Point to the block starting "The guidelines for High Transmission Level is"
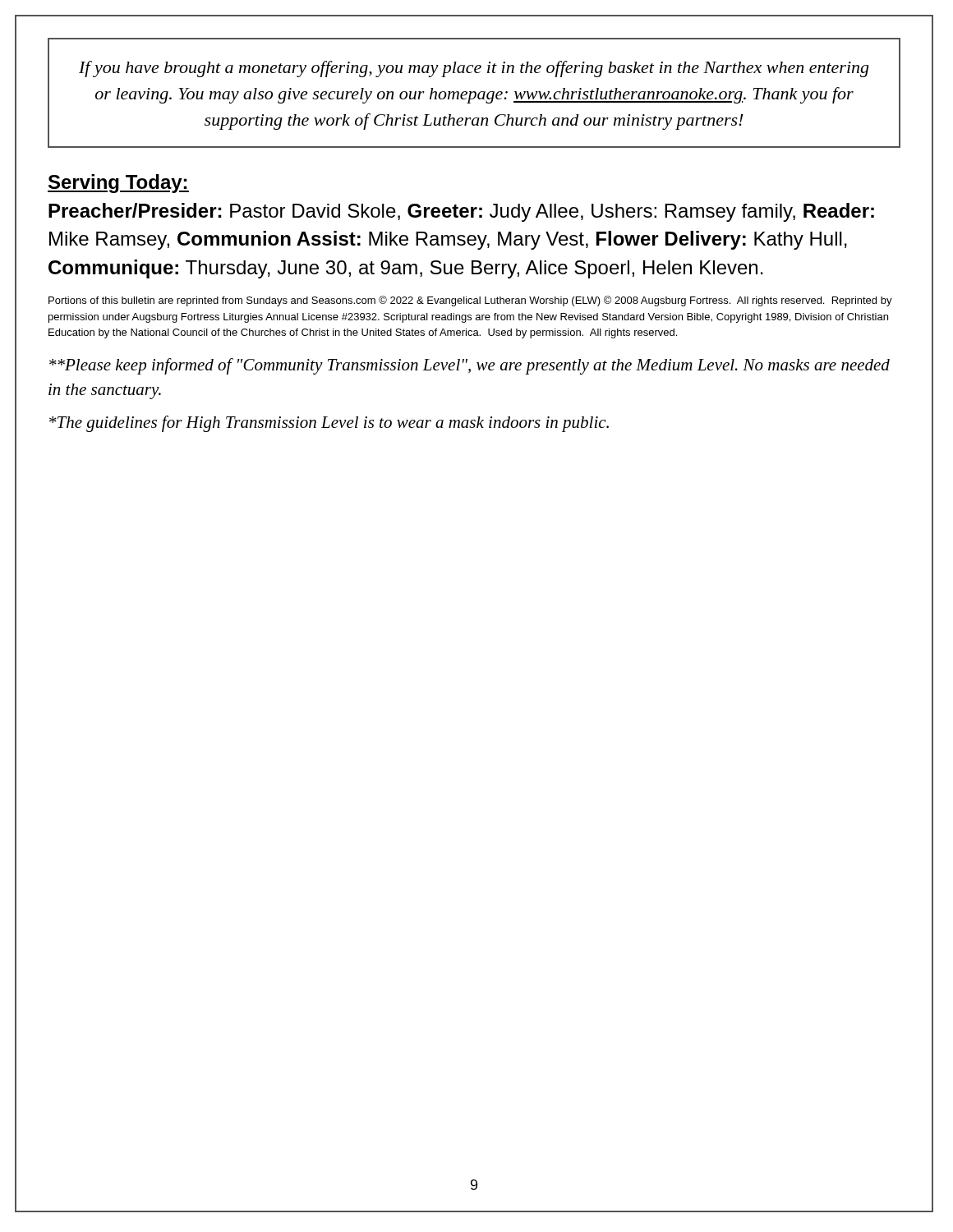The height and width of the screenshot is (1232, 953). pos(329,423)
